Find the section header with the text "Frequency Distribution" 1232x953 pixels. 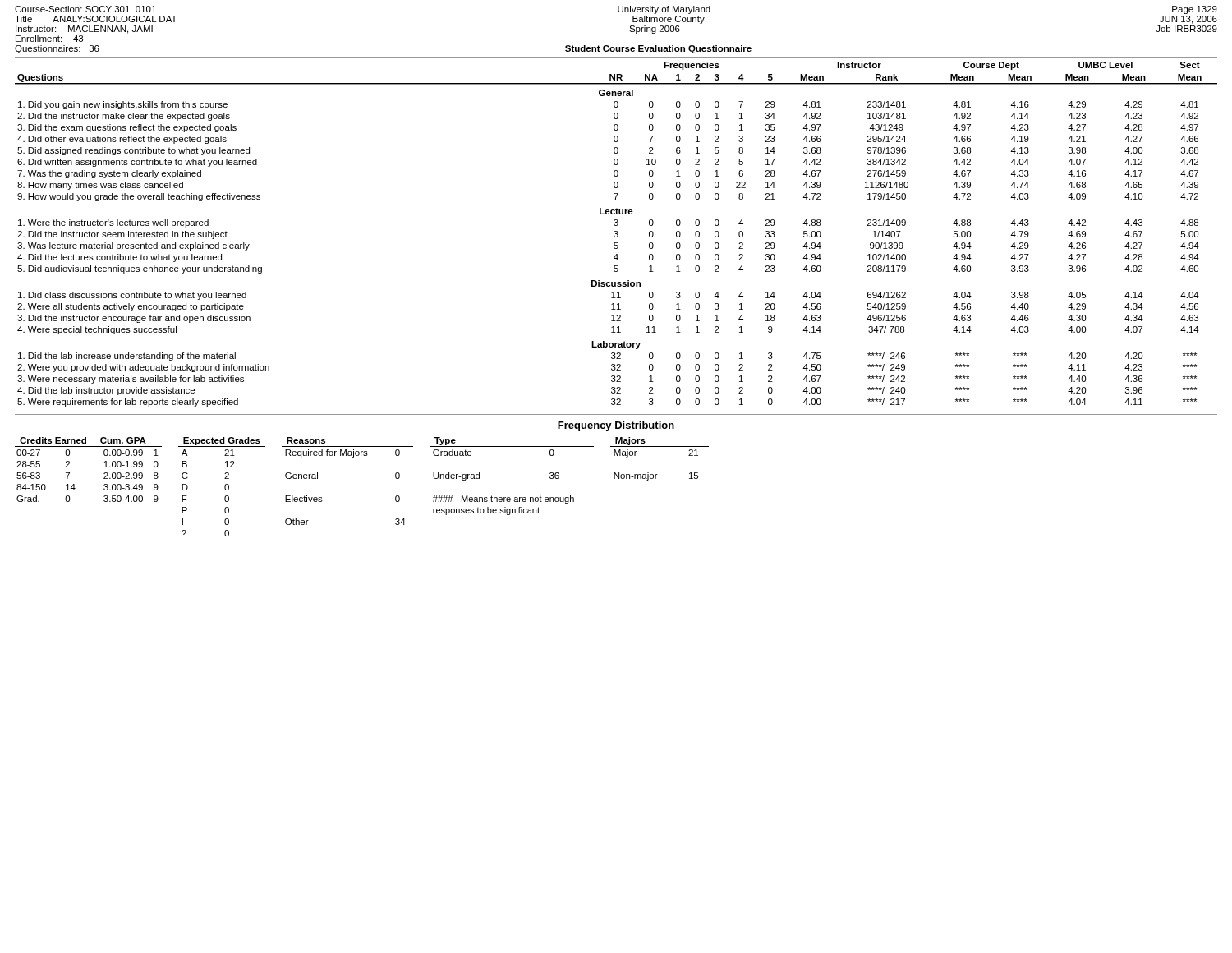pos(616,425)
